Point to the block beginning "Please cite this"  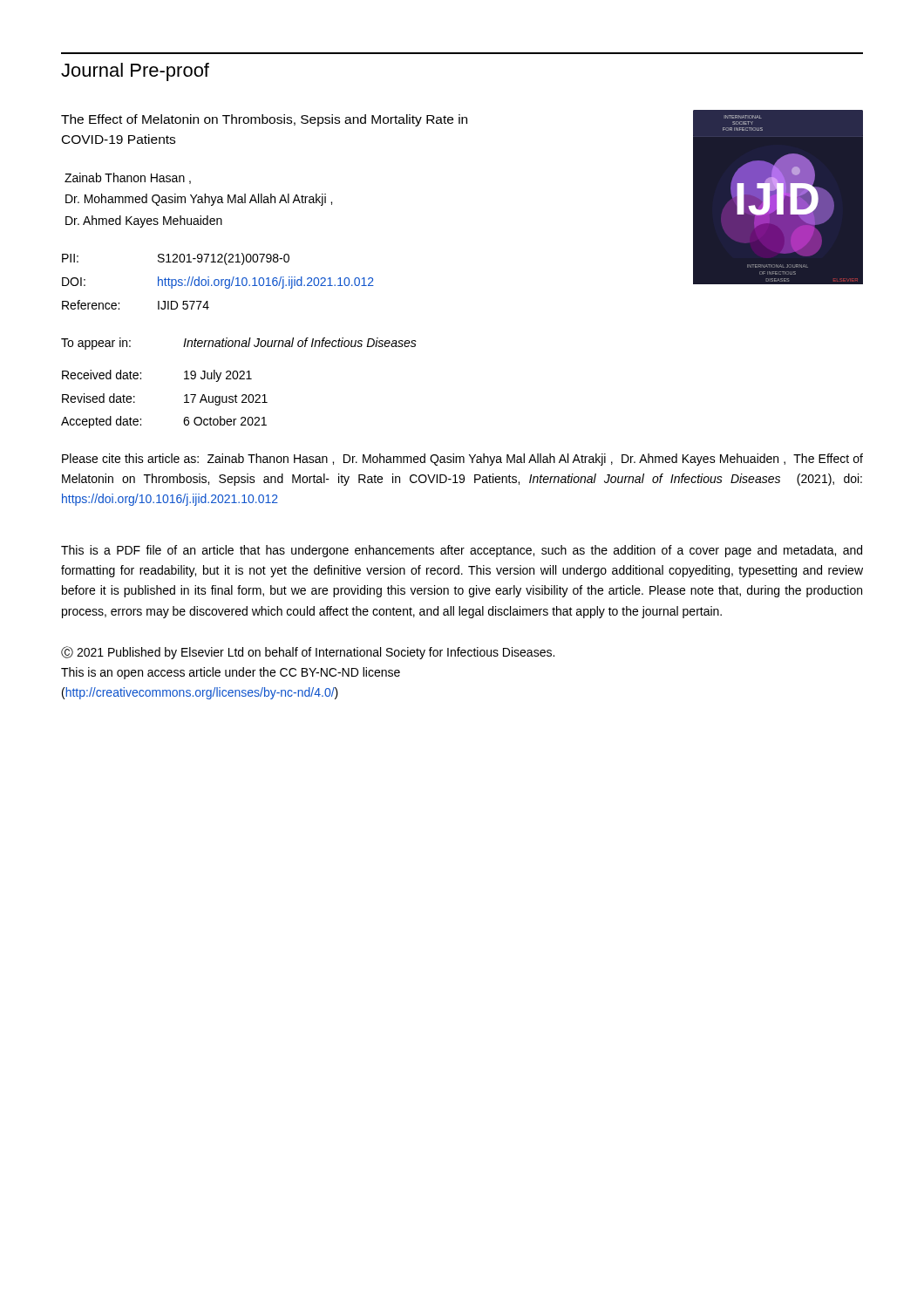pyautogui.click(x=462, y=479)
